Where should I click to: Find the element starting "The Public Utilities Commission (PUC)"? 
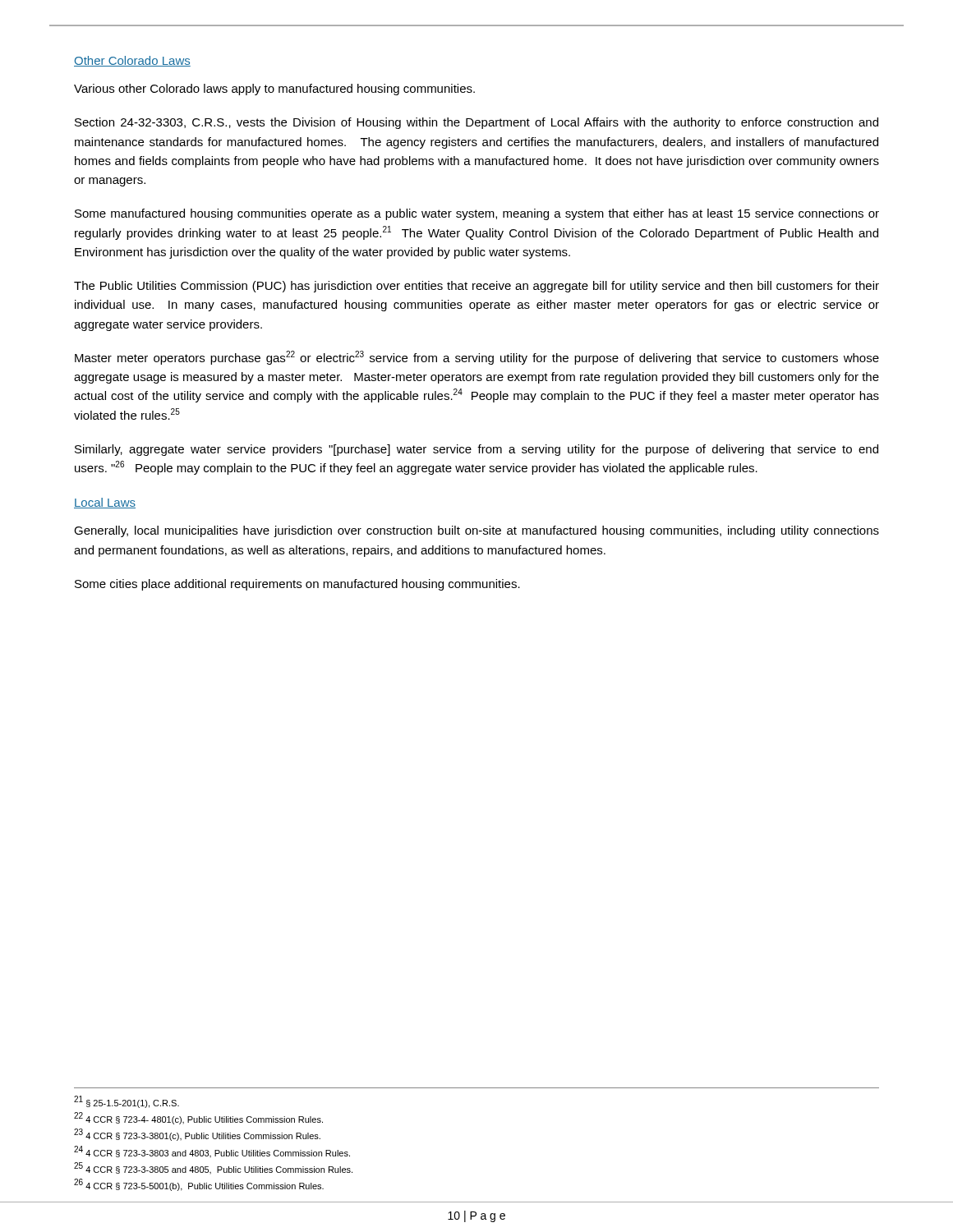pos(476,304)
